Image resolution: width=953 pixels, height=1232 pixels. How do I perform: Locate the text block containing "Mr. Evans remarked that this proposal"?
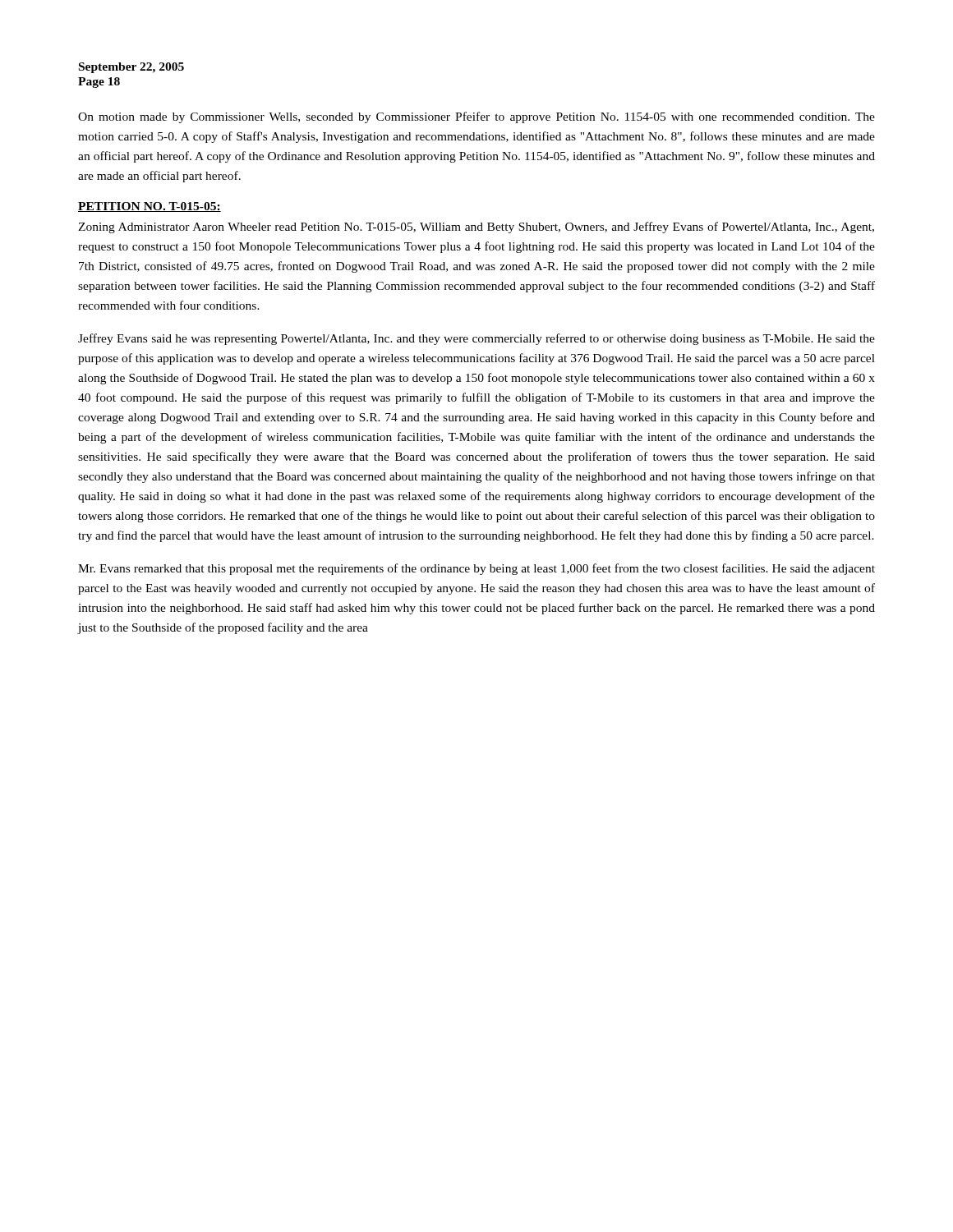point(476,598)
